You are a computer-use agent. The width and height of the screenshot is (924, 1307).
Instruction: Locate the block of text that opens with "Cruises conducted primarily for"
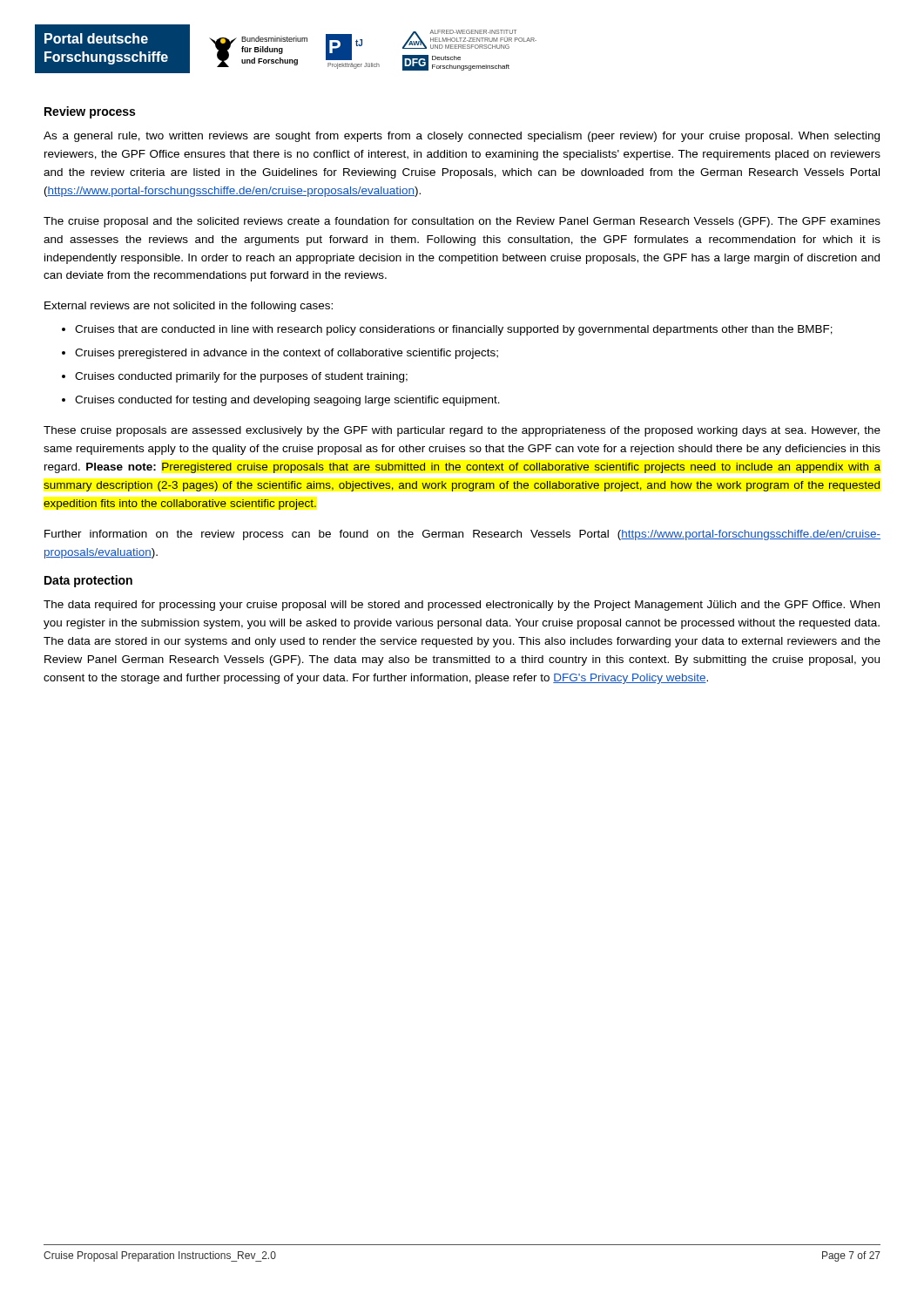tap(235, 377)
